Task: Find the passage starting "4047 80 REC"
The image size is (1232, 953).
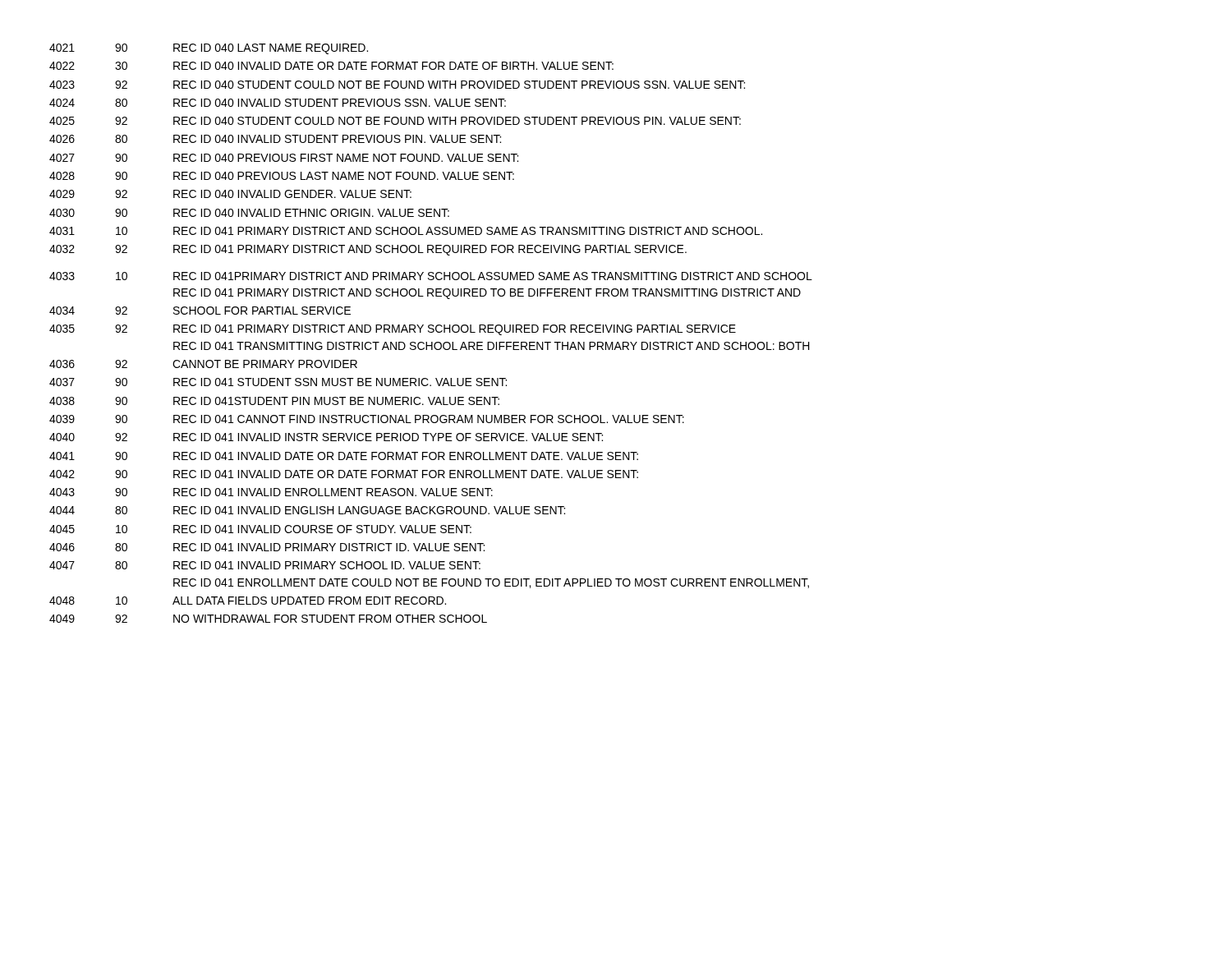Action: coord(616,574)
